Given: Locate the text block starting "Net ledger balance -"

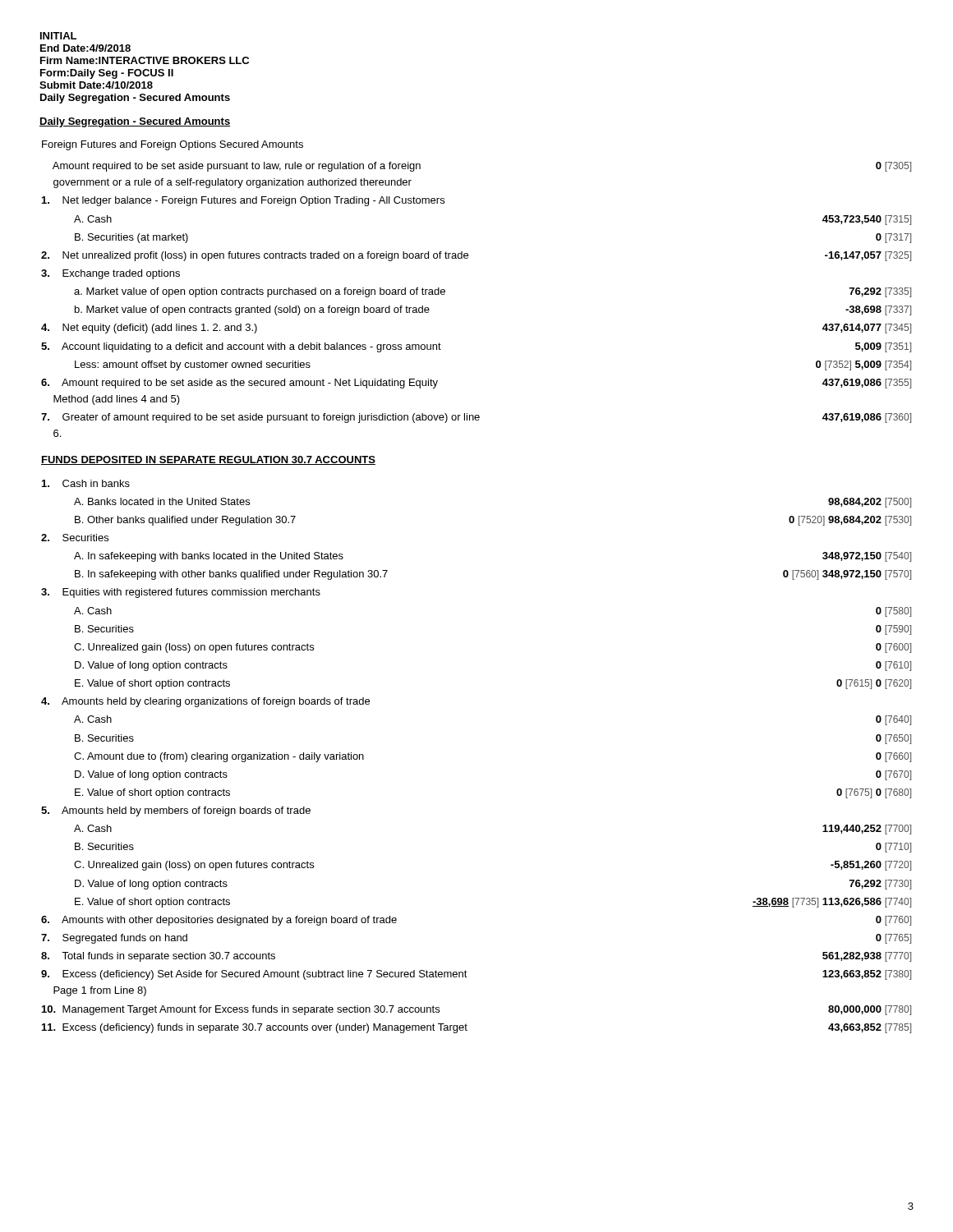Looking at the screenshot, I should 243,201.
